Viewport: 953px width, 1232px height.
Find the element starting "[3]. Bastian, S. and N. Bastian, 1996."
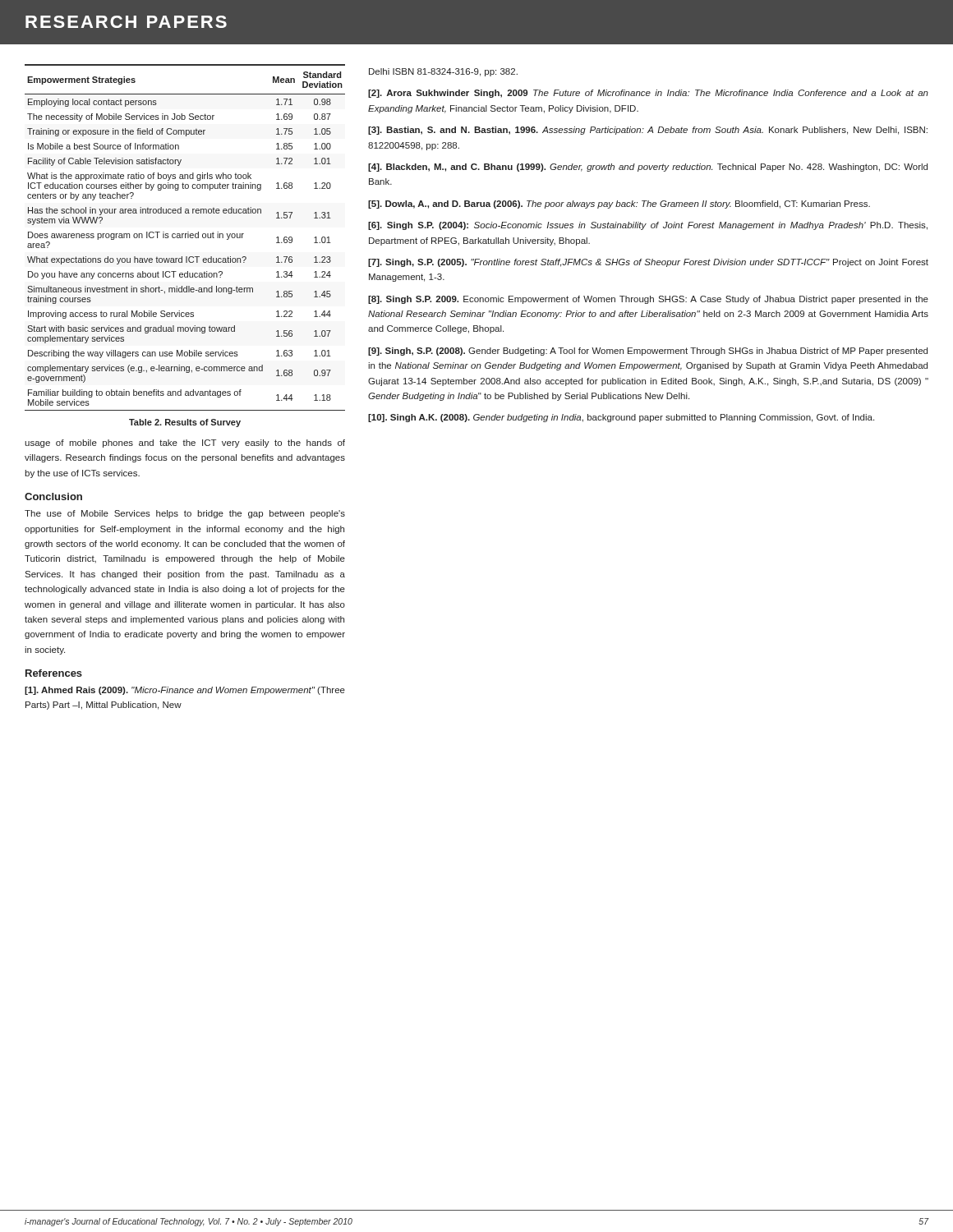648,137
